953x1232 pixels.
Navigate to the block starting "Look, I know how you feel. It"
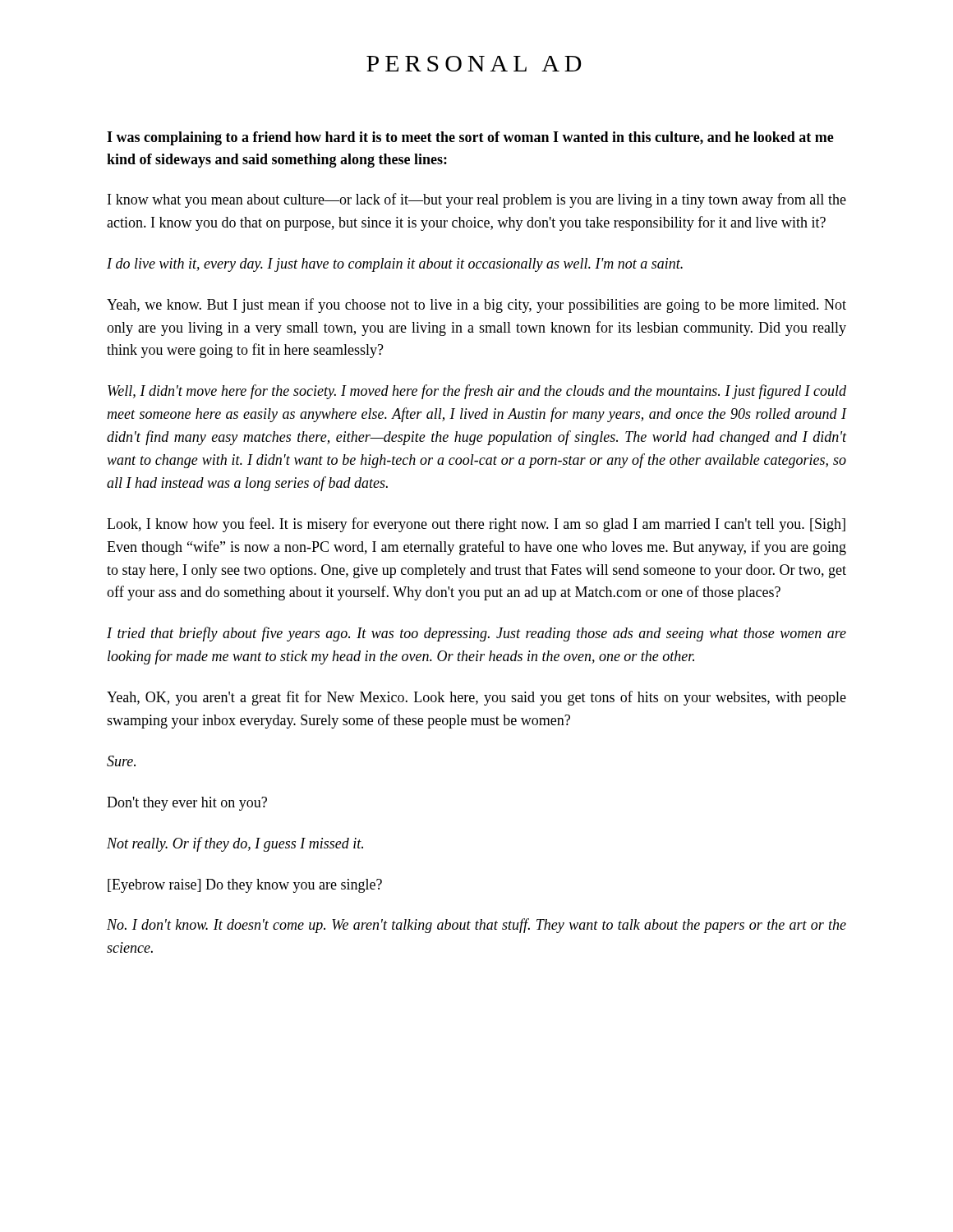[x=476, y=558]
